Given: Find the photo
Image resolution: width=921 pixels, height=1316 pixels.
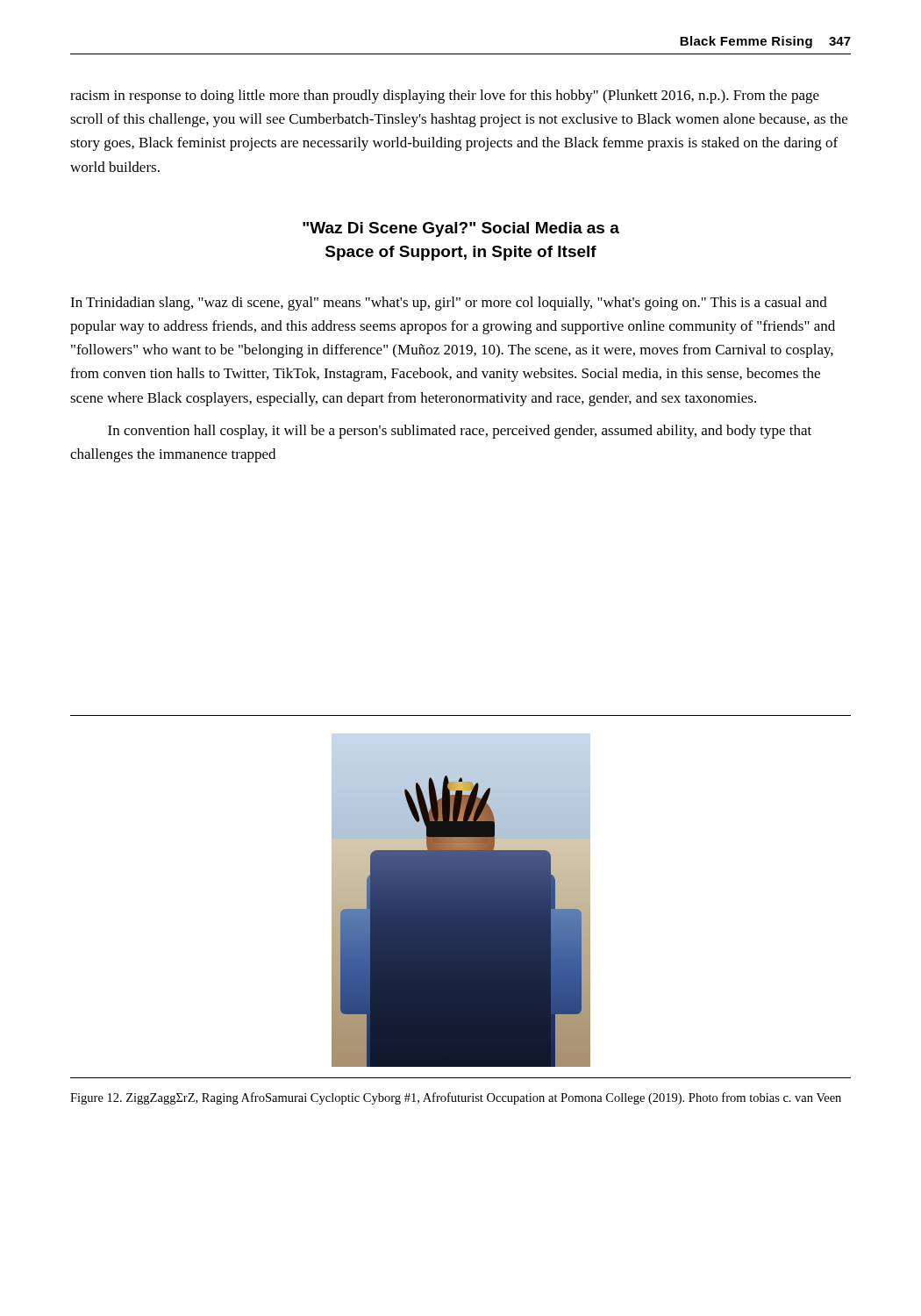Looking at the screenshot, I should [x=460, y=900].
